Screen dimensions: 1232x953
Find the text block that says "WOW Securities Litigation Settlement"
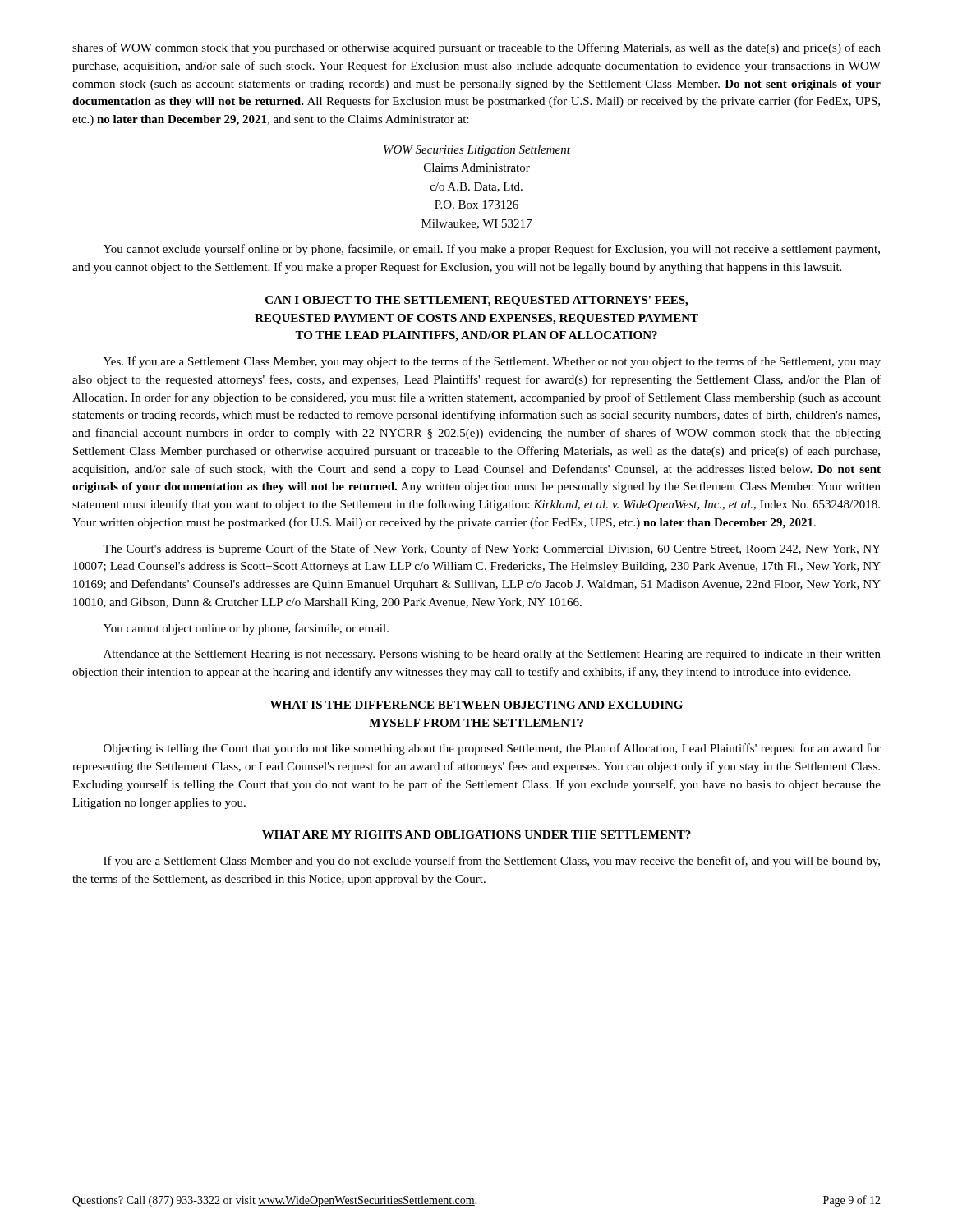coord(476,186)
